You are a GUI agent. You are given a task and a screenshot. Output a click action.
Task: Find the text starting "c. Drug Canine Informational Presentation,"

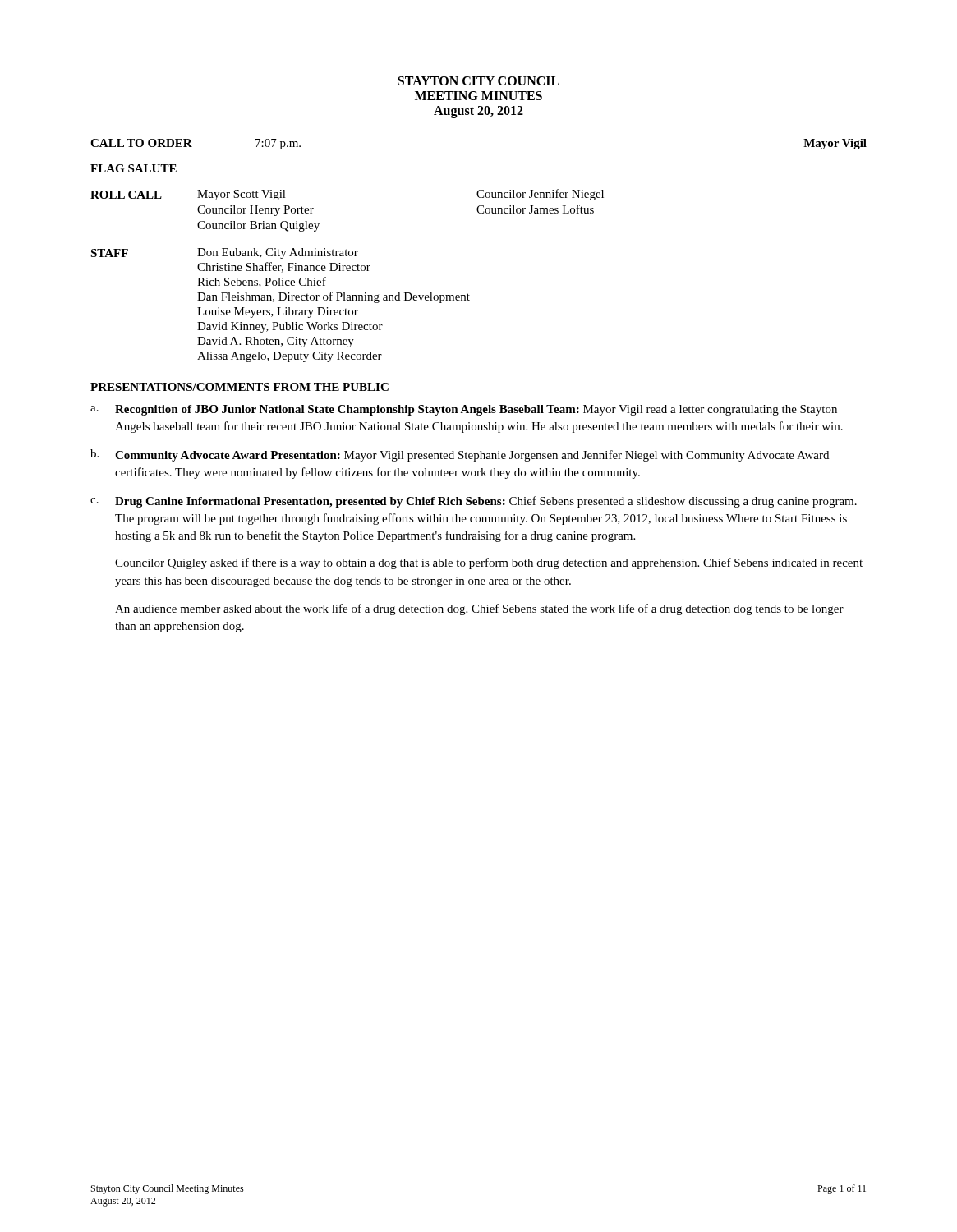click(478, 519)
